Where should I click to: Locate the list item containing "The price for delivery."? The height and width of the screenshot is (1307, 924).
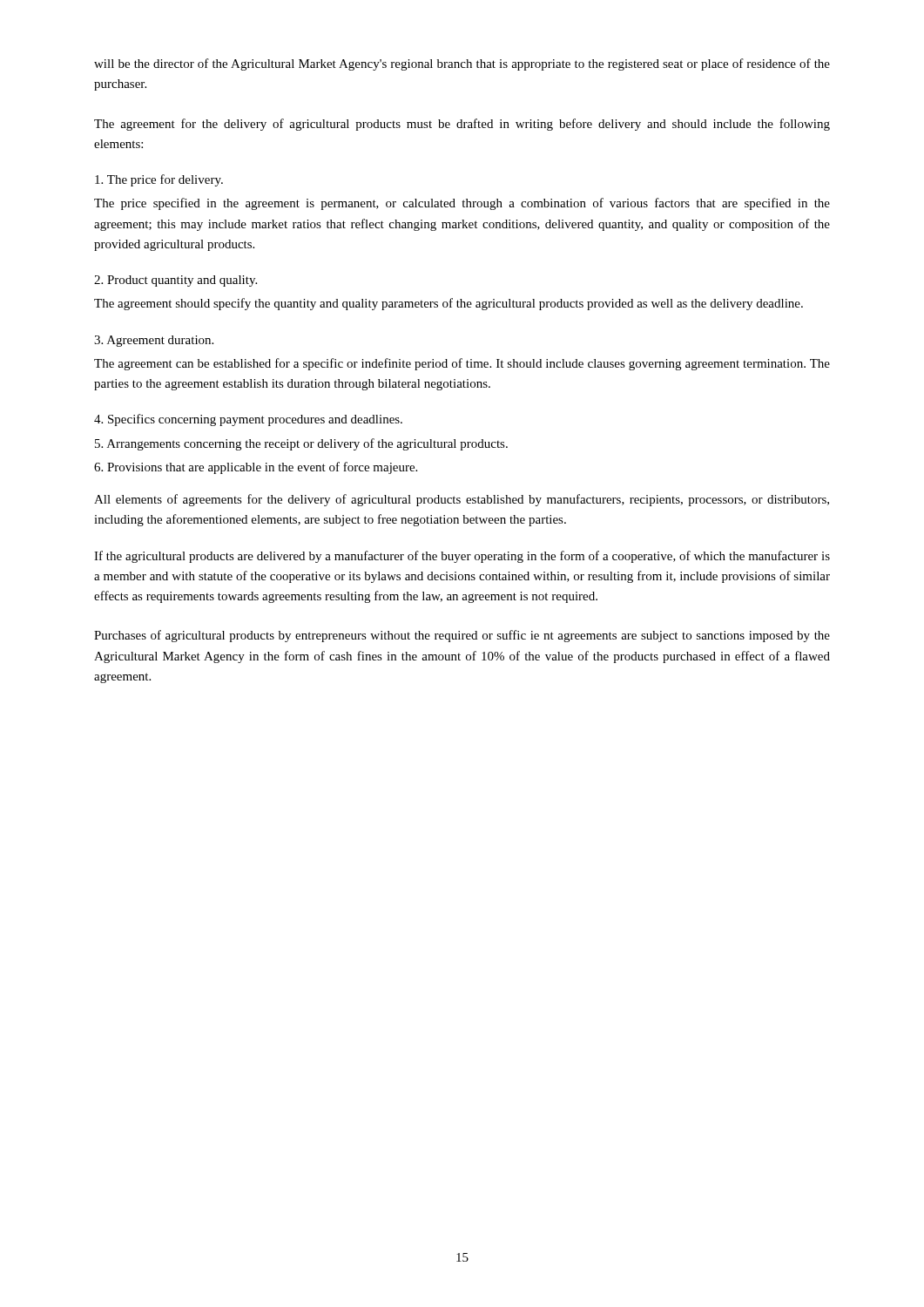coord(159,180)
